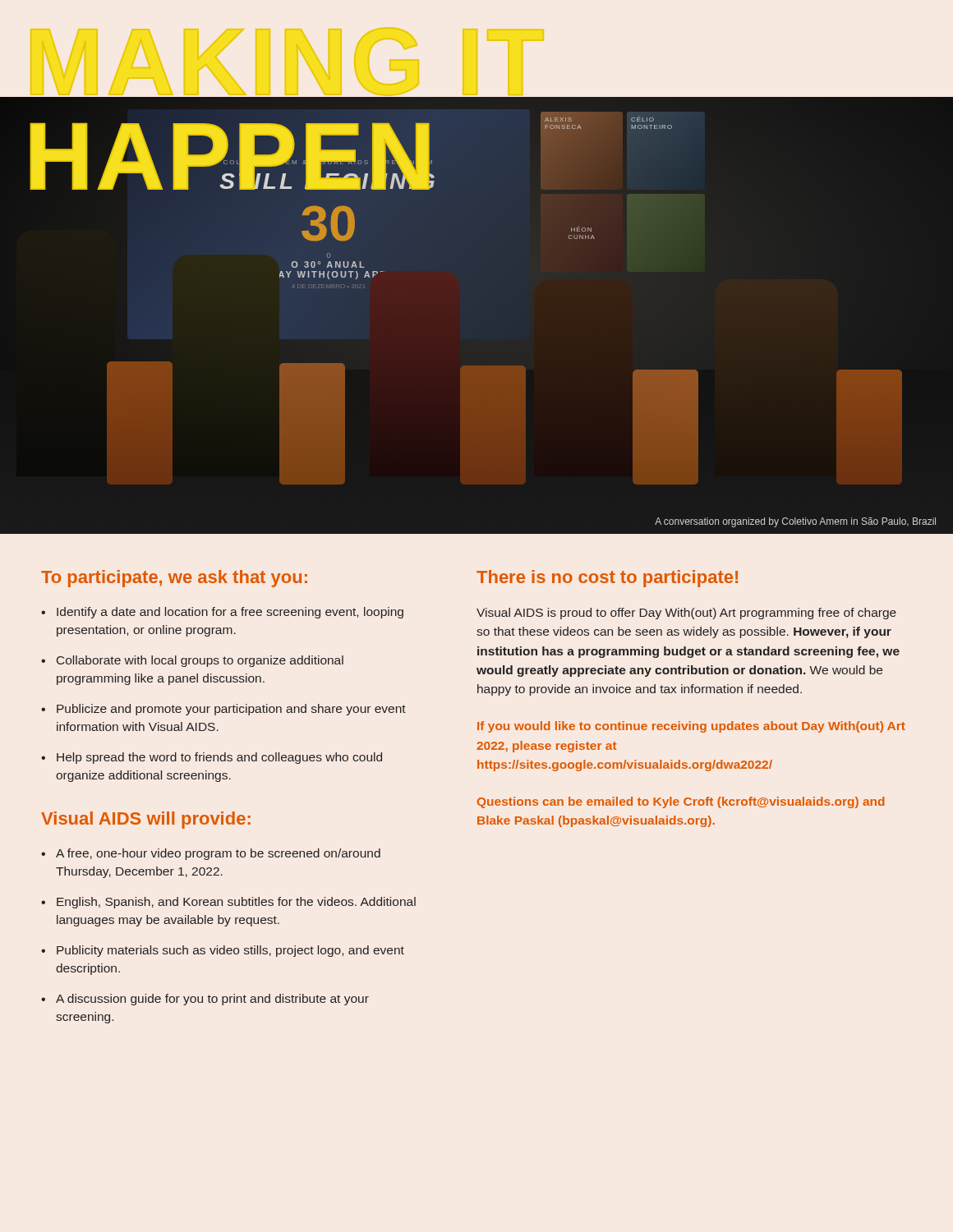This screenshot has width=953, height=1232.
Task: Point to the text starting "English, Spanish, and Korean subtitles for"
Action: [x=236, y=910]
